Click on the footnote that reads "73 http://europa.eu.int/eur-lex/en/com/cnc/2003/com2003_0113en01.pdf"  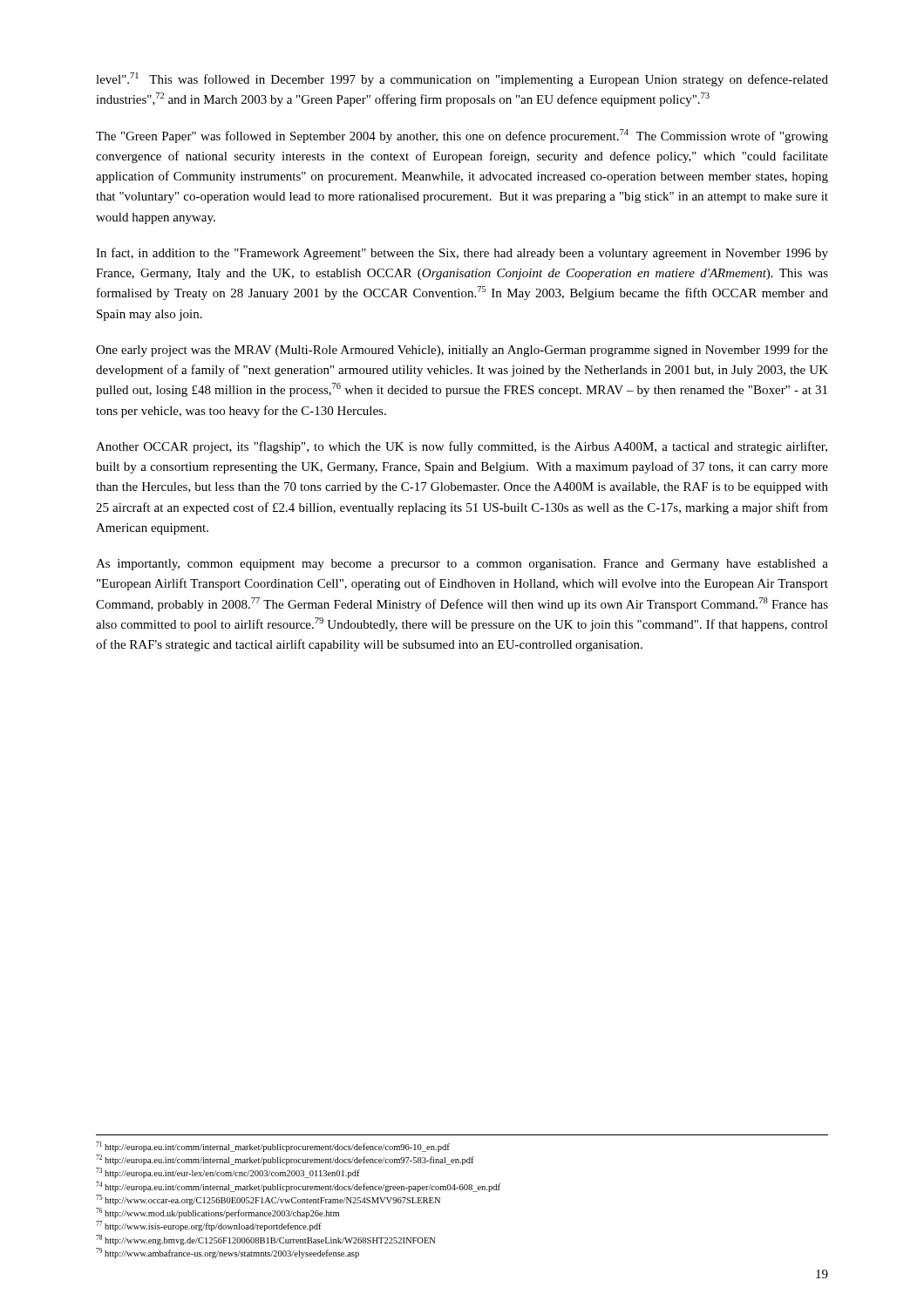click(462, 1174)
